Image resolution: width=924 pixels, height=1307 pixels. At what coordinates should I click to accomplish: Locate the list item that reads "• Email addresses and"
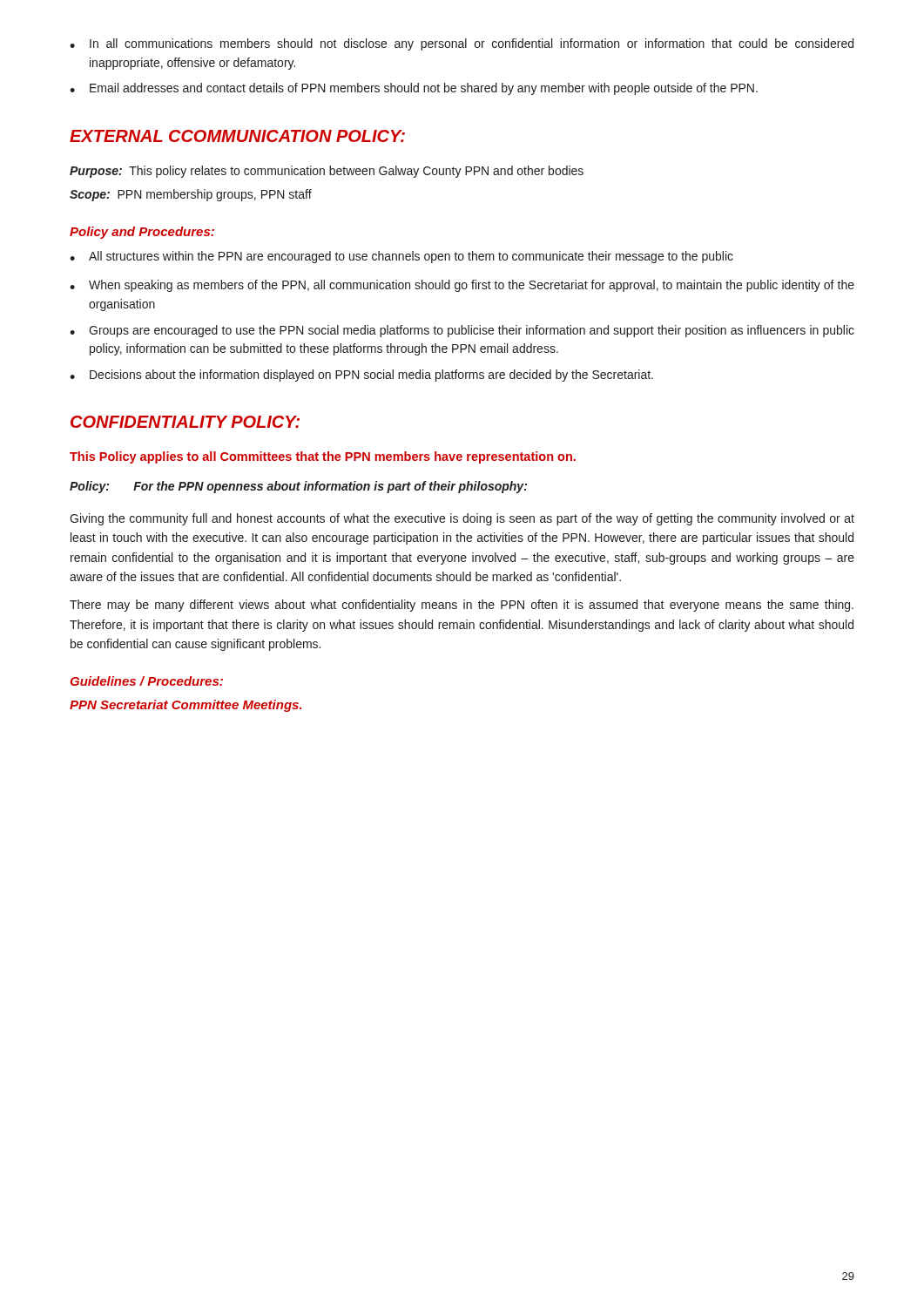coord(462,91)
